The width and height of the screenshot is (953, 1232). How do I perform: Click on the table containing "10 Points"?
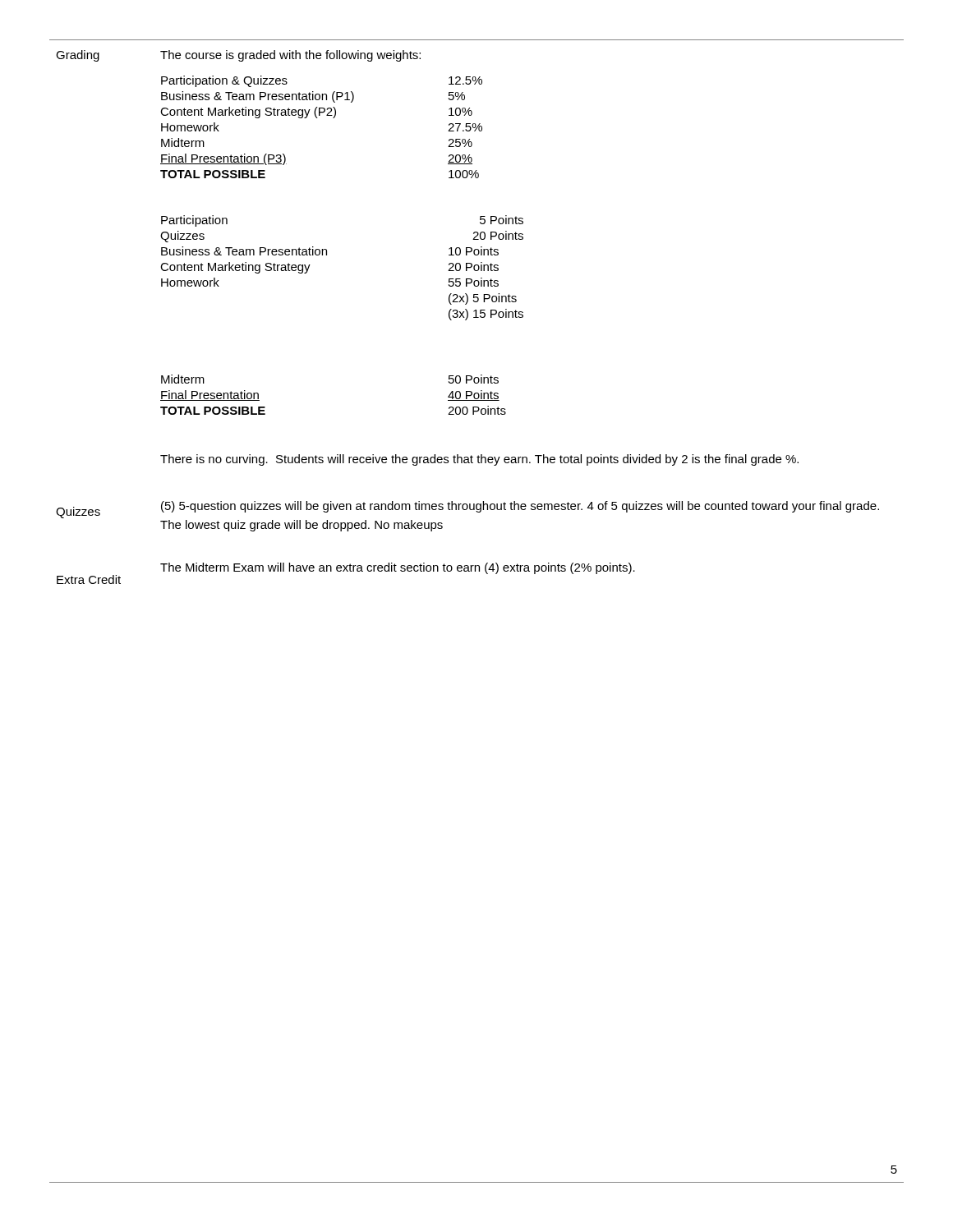click(x=524, y=267)
